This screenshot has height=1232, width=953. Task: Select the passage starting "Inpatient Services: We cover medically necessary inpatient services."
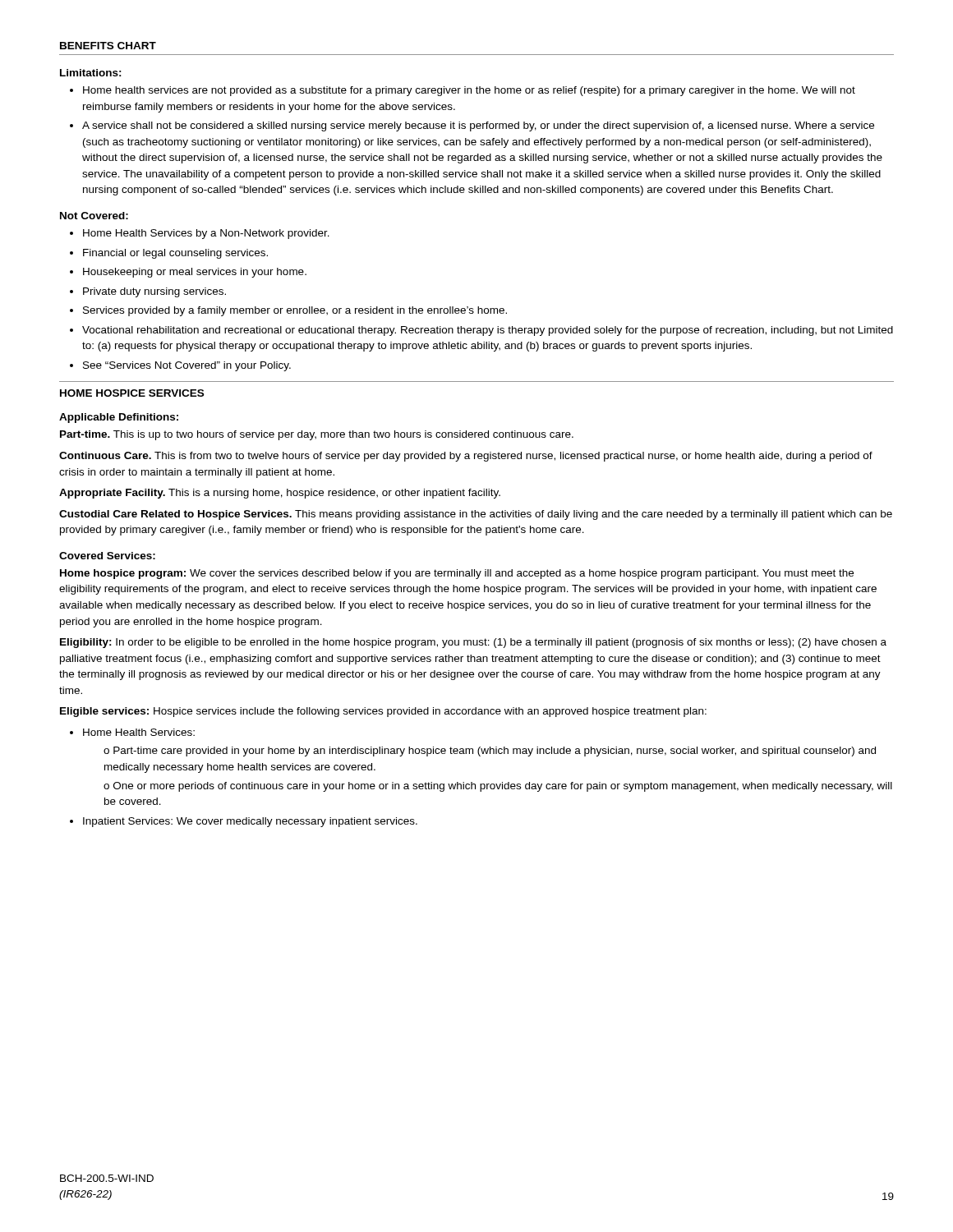pos(250,821)
